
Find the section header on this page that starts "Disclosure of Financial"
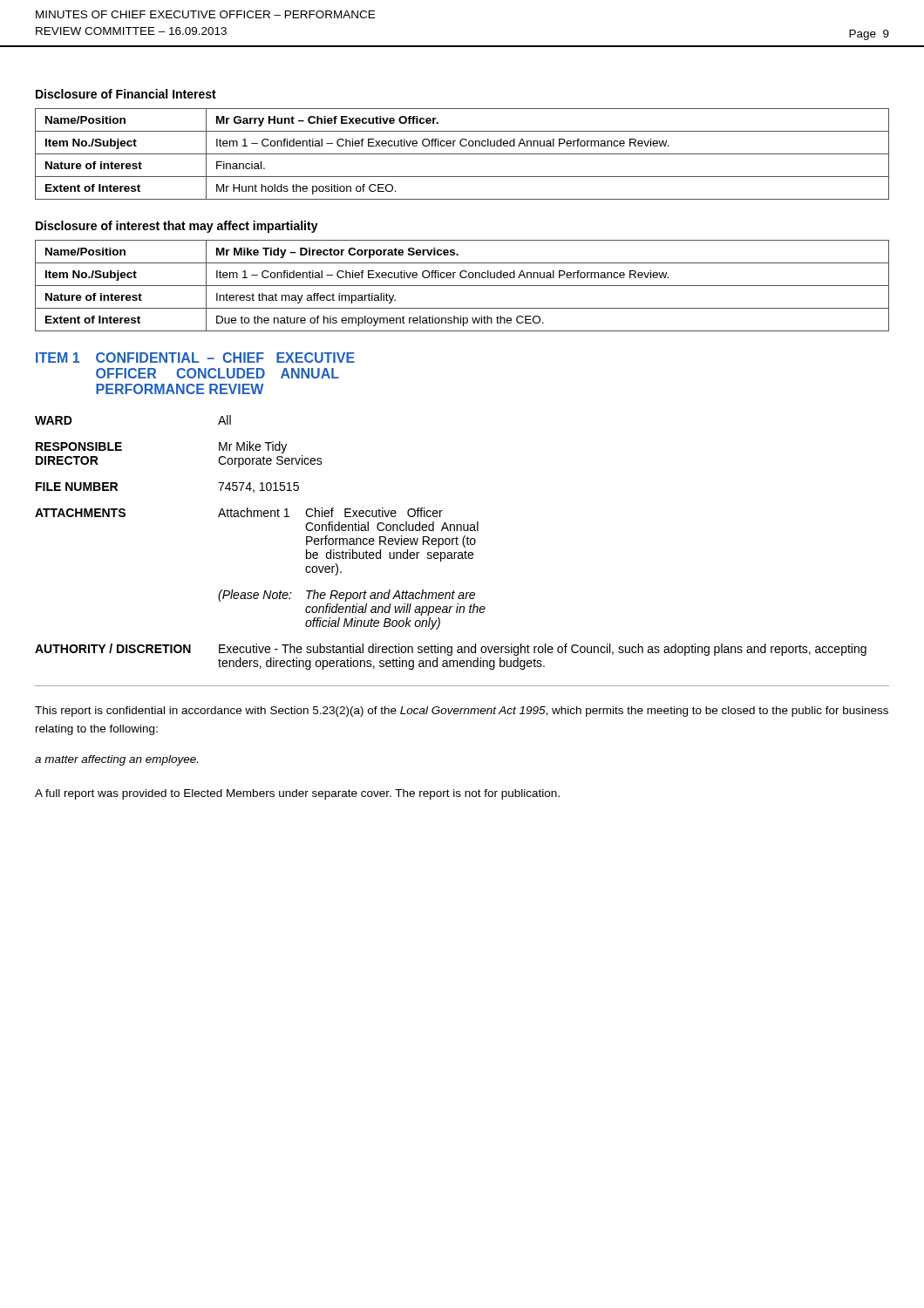[x=125, y=94]
